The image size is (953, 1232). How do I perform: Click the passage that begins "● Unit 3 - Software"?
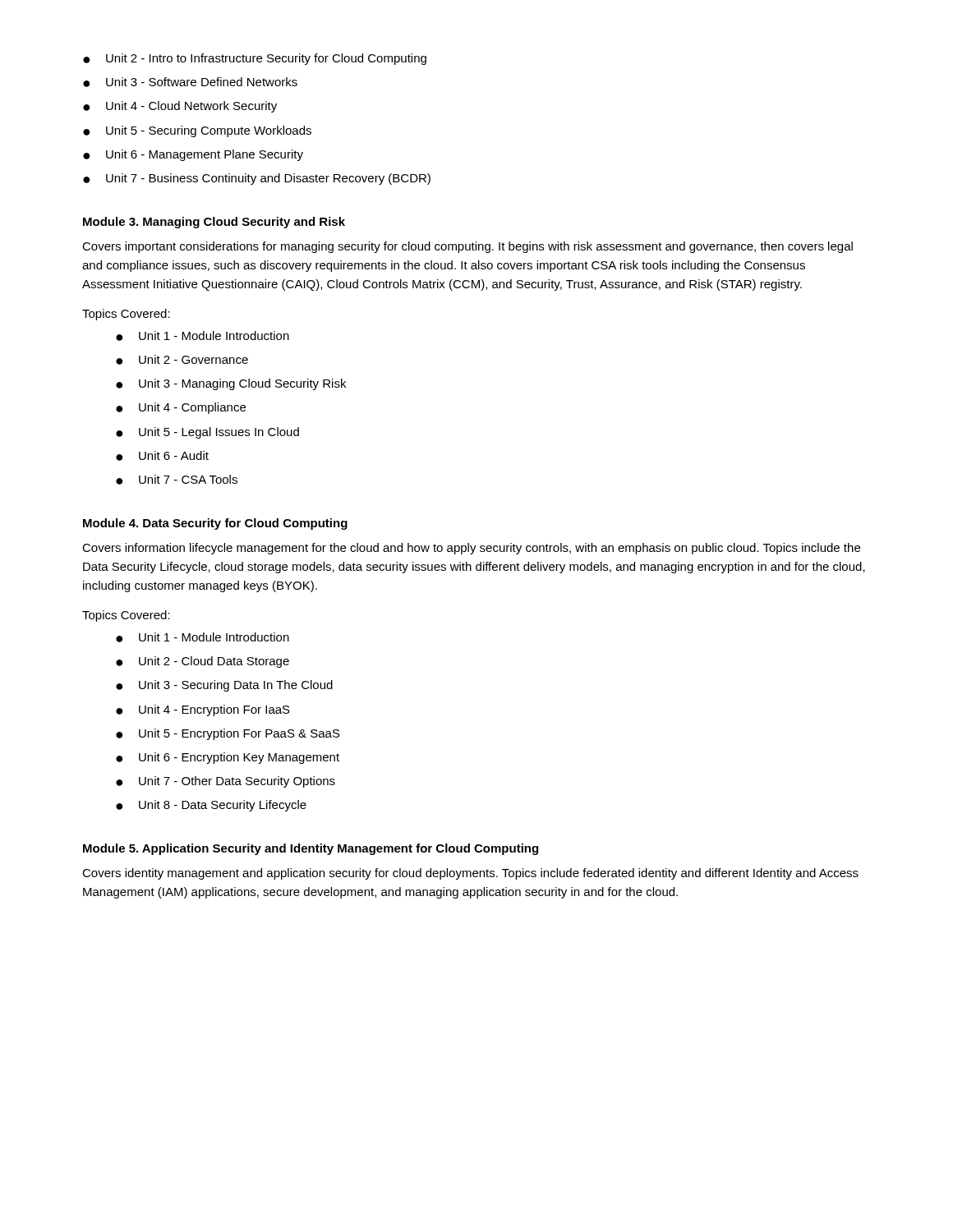(190, 84)
